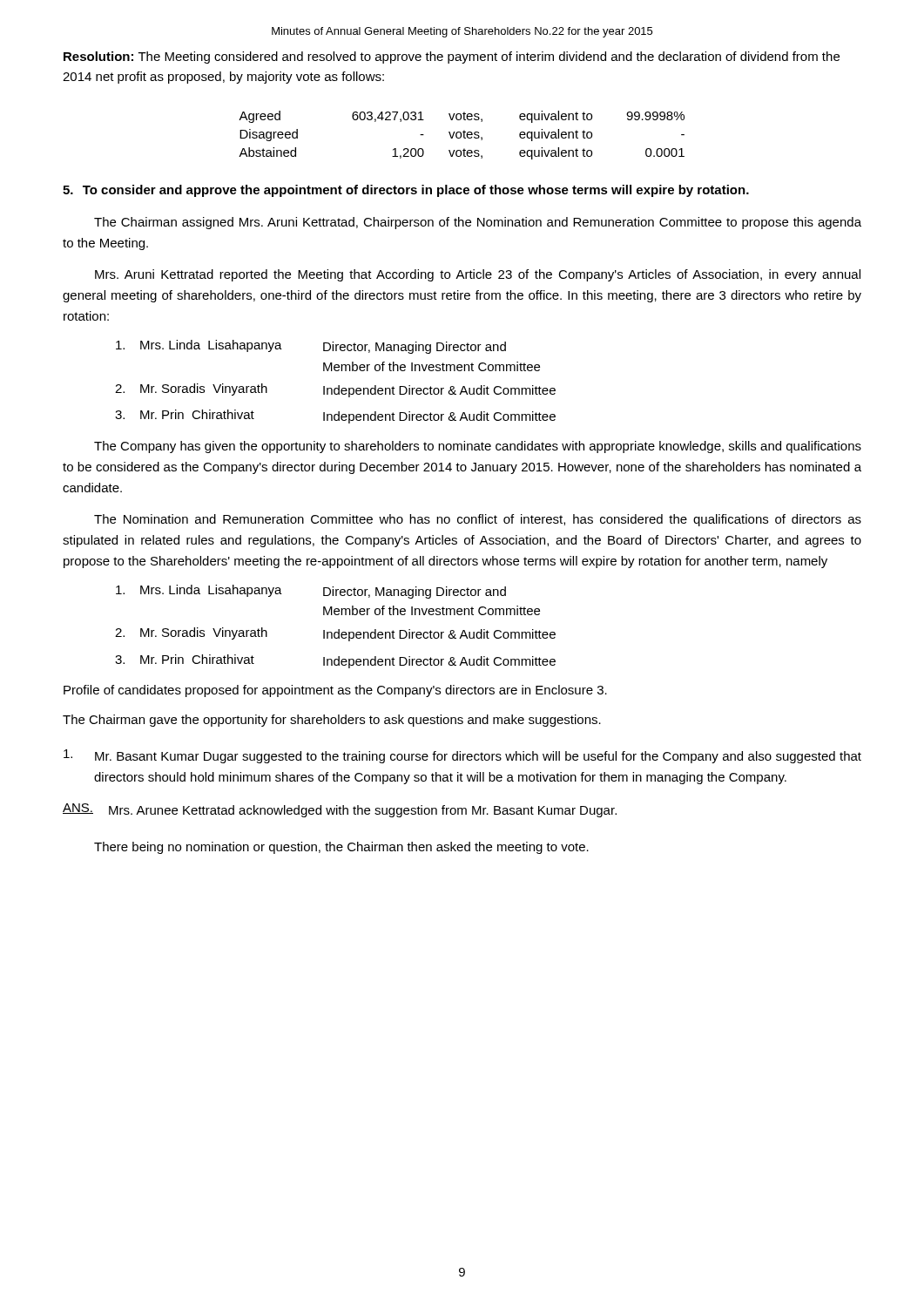The width and height of the screenshot is (924, 1307).
Task: Find the block on this page that starts "The Chairman assigned Mrs. Aruni Kettratad,"
Action: [x=462, y=232]
